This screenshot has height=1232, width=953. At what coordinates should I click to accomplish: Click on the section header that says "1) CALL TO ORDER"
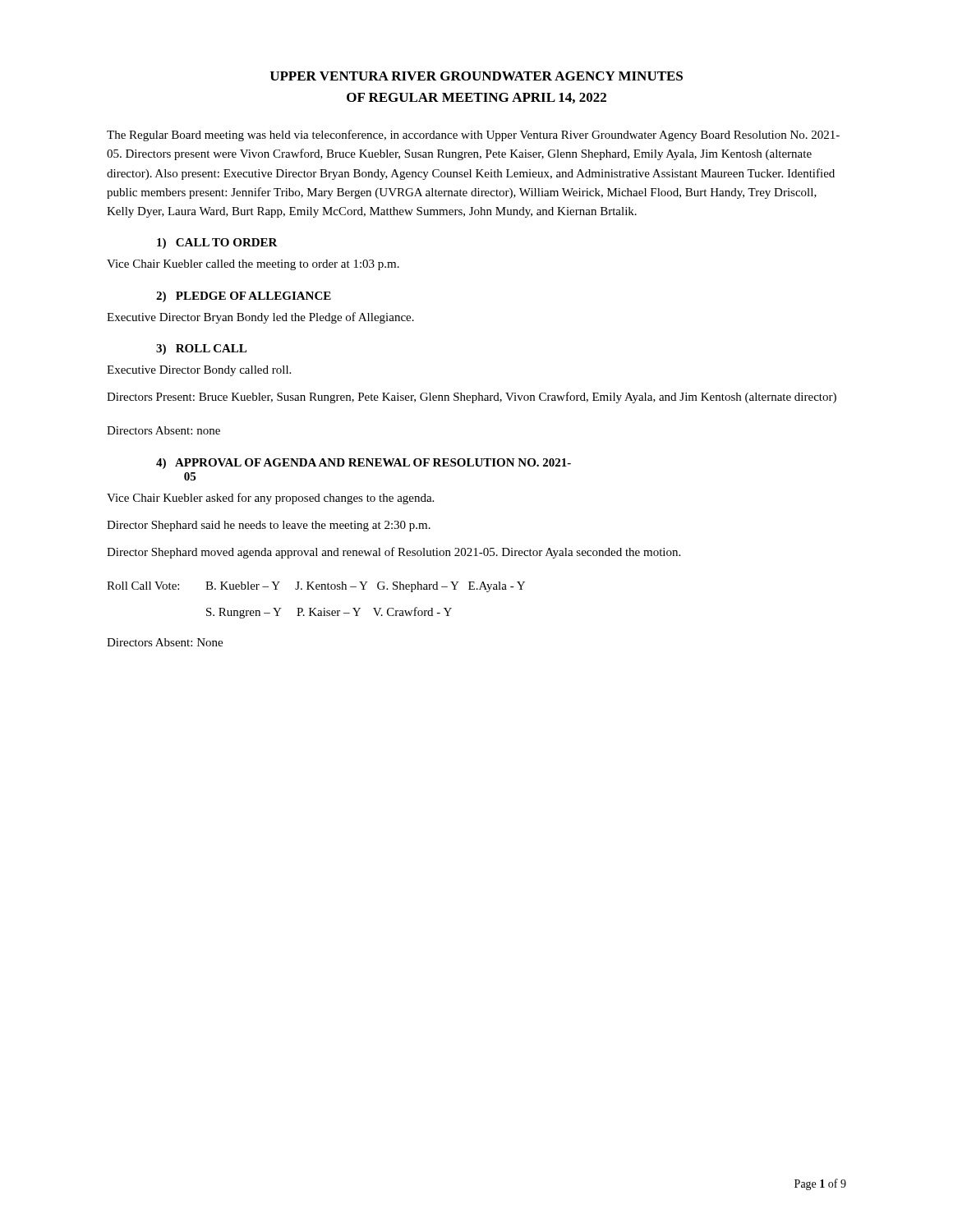coord(217,243)
